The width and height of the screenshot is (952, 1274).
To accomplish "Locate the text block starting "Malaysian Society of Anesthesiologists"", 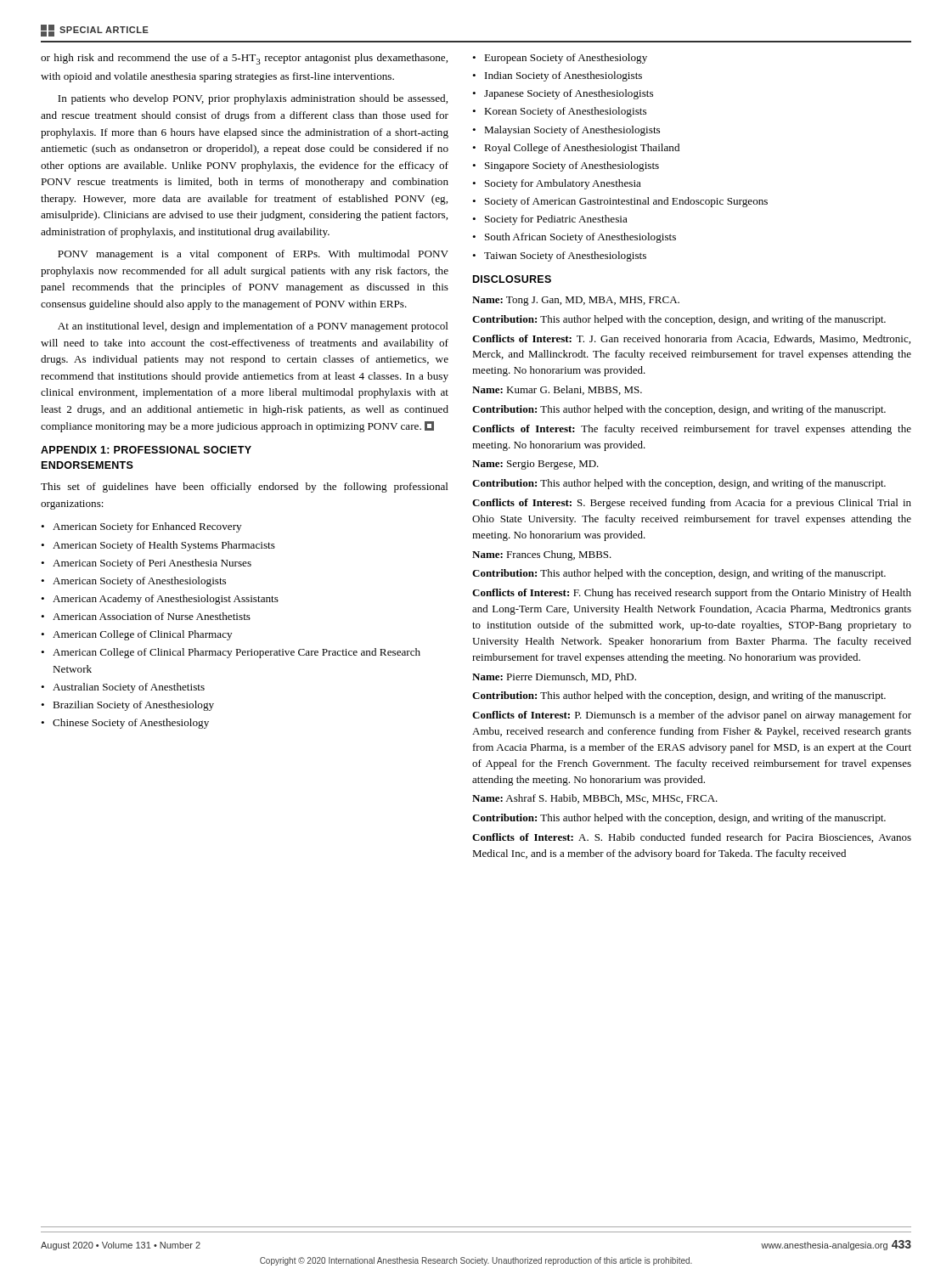I will (x=572, y=129).
